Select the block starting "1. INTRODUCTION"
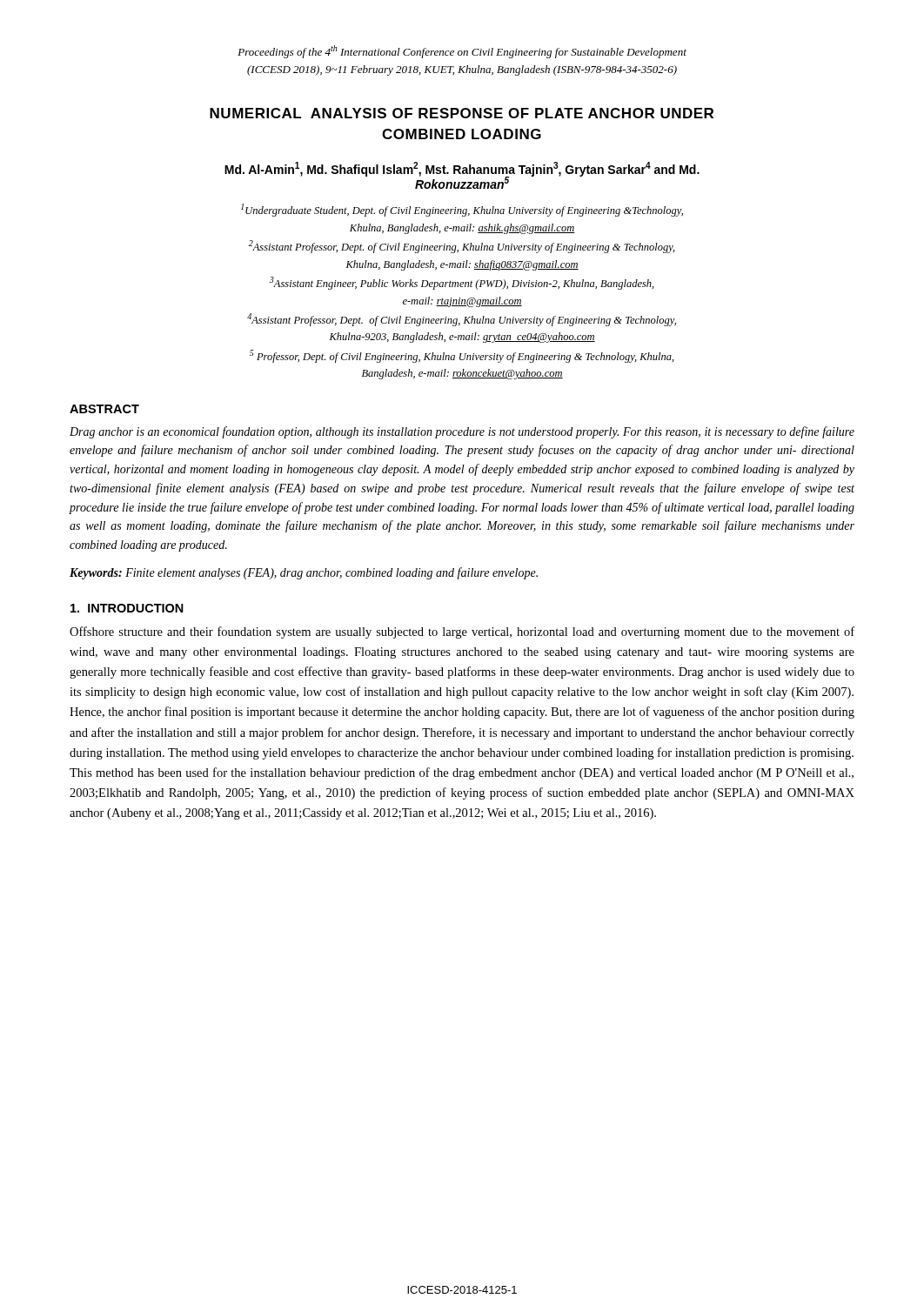 pyautogui.click(x=127, y=608)
